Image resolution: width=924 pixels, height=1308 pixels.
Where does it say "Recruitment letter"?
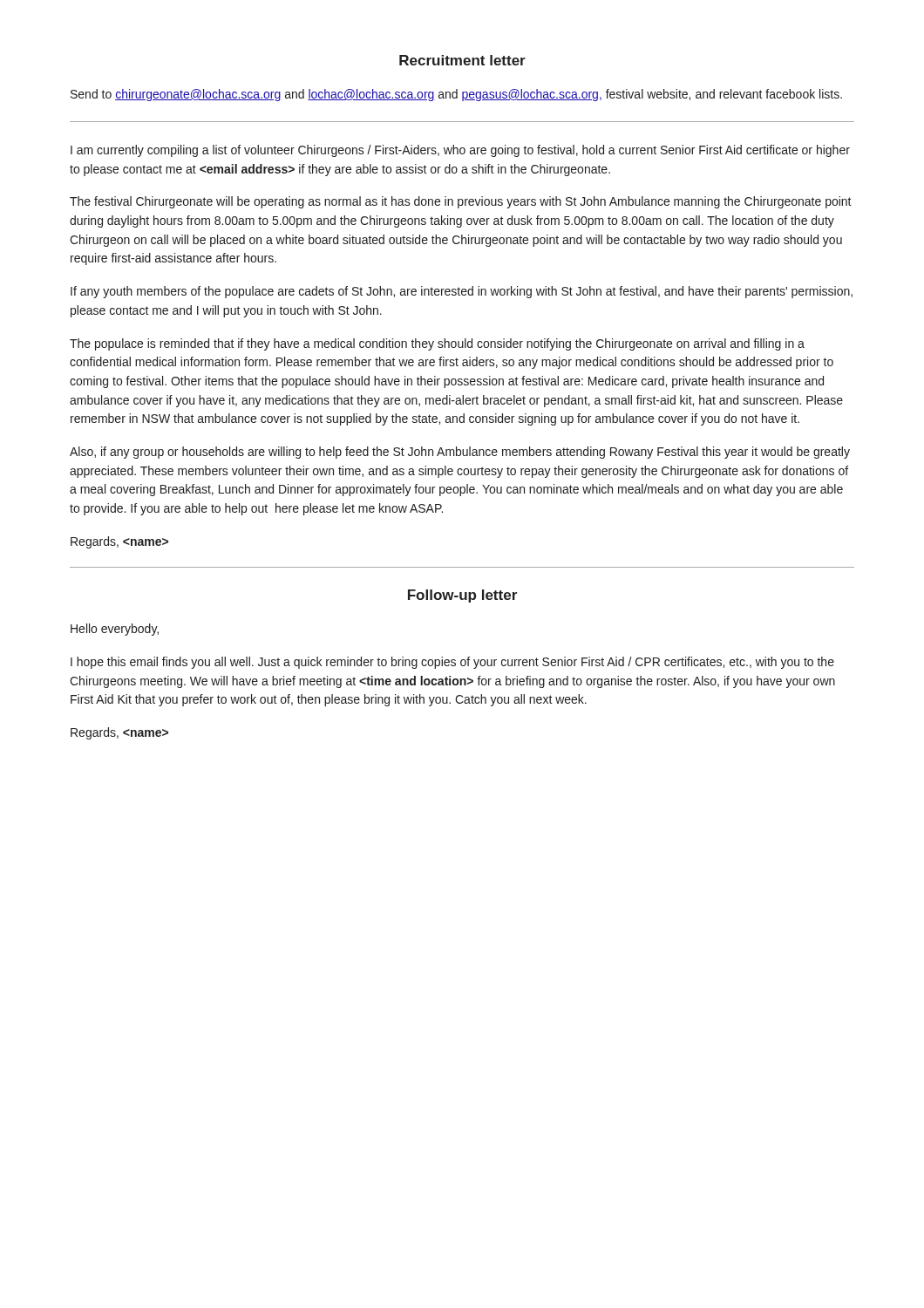point(462,61)
